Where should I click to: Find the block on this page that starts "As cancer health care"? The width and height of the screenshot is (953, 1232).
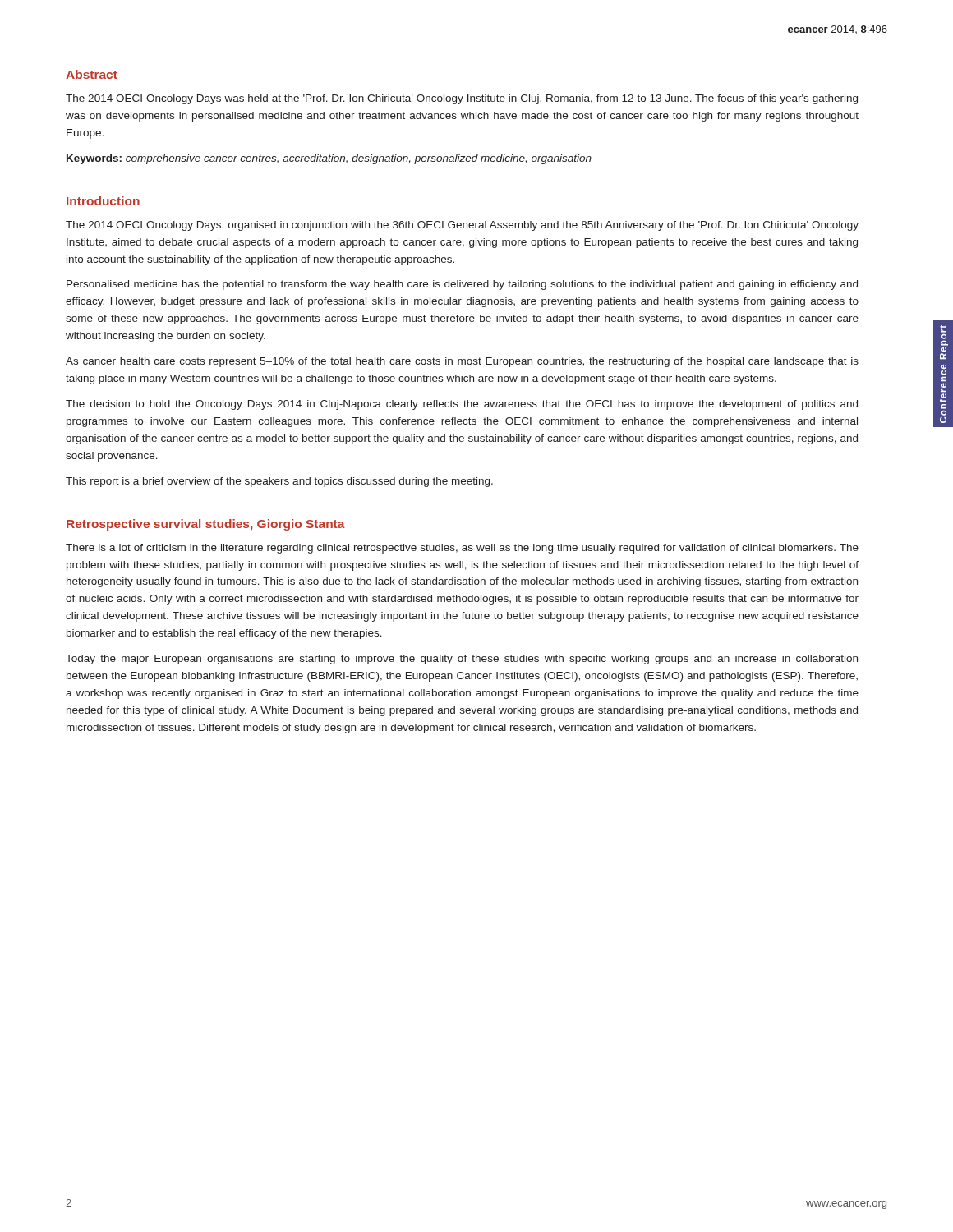pos(462,371)
